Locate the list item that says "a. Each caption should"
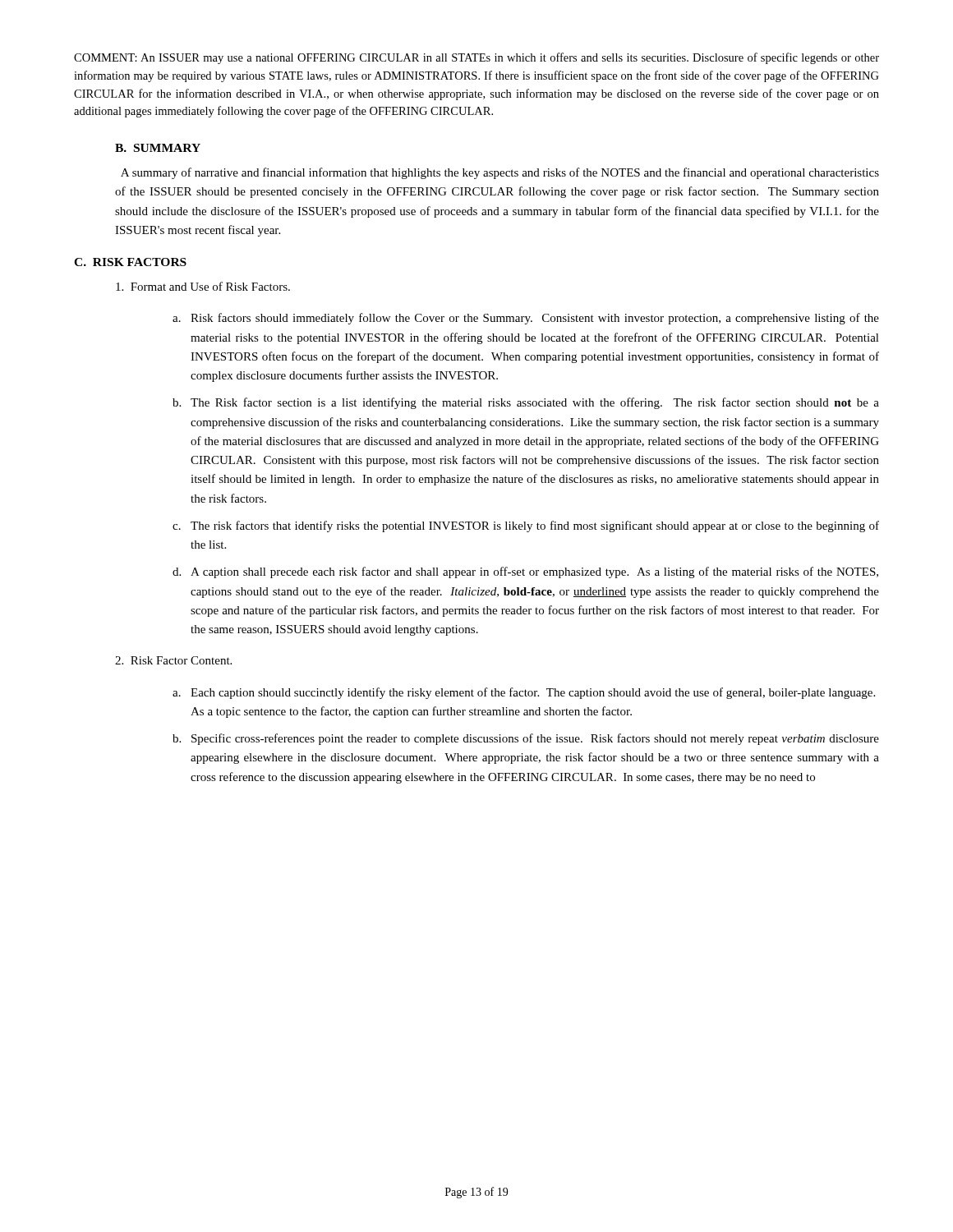 pyautogui.click(x=526, y=702)
